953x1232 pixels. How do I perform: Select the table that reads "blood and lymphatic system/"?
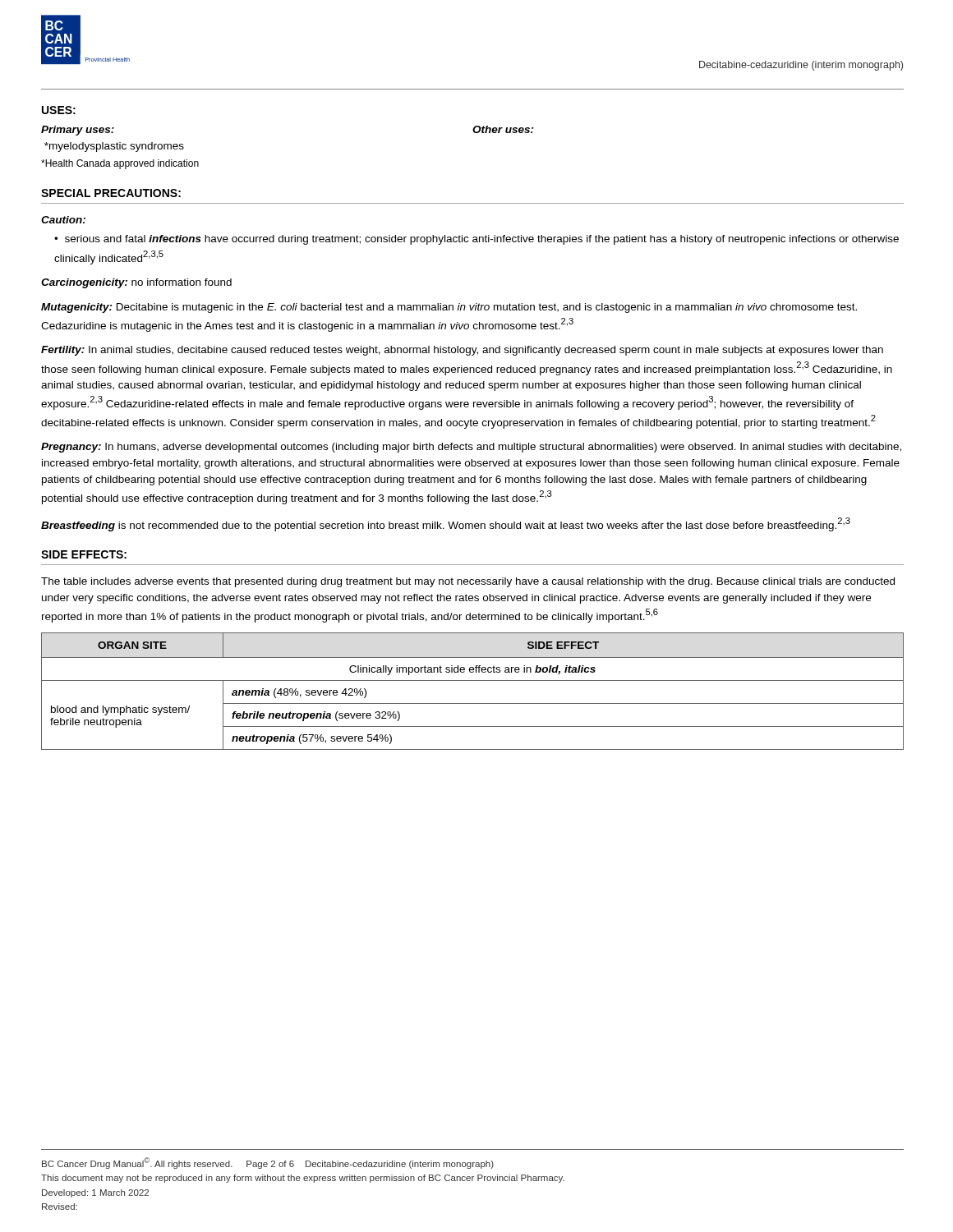[472, 692]
